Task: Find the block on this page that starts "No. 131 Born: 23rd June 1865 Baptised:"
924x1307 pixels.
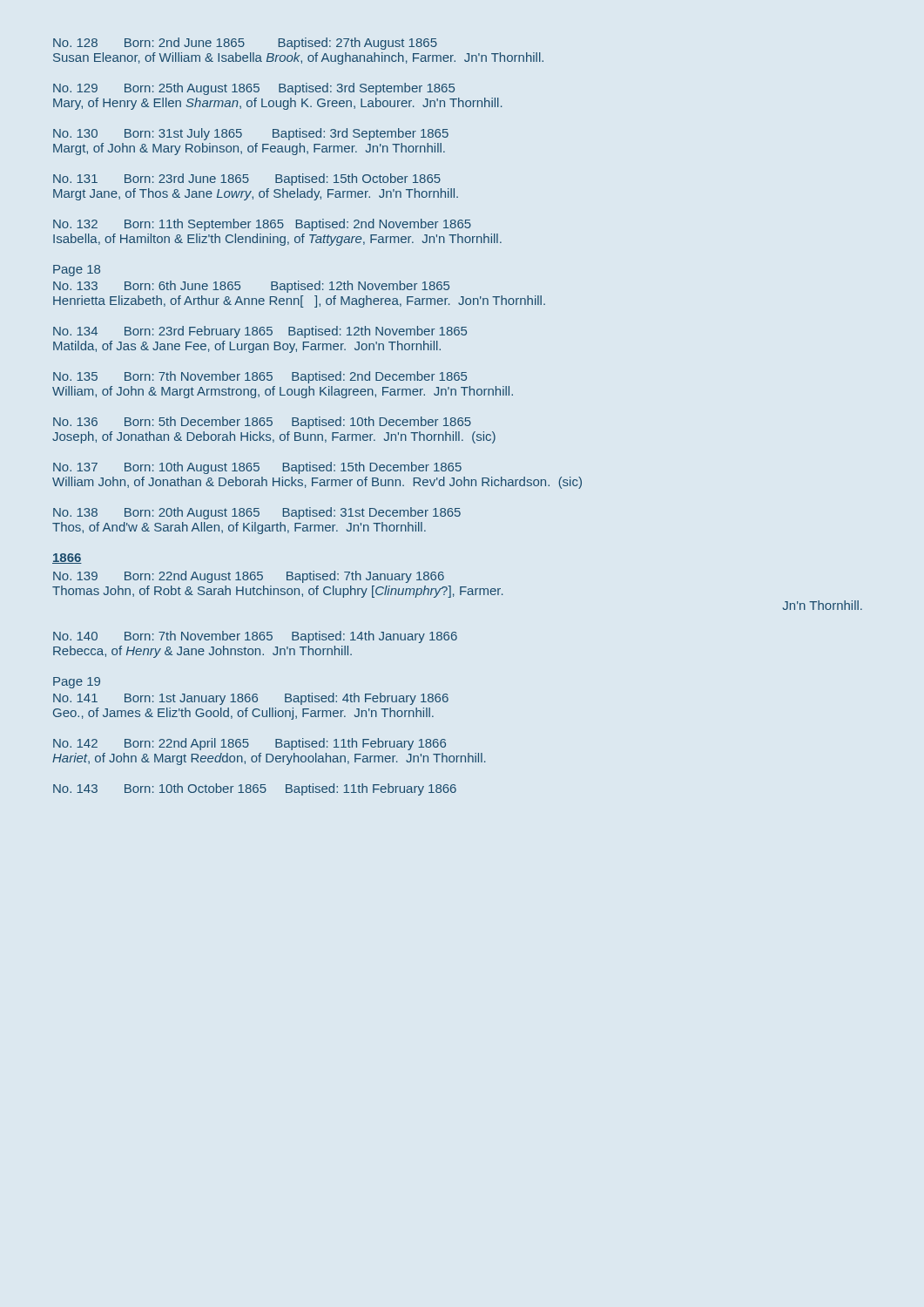Action: pos(462,186)
